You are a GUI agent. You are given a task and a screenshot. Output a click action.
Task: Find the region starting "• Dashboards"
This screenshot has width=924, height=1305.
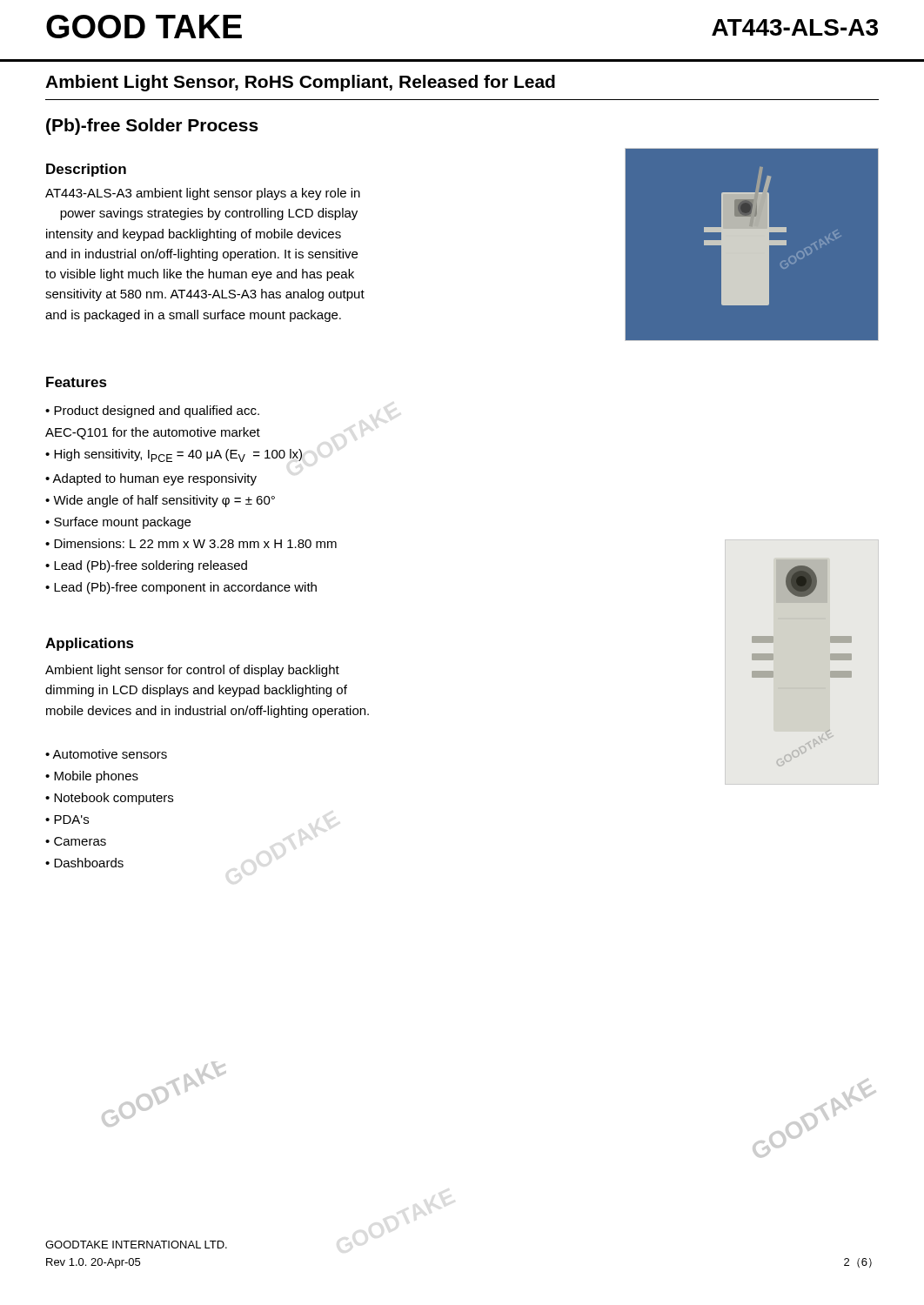85,863
